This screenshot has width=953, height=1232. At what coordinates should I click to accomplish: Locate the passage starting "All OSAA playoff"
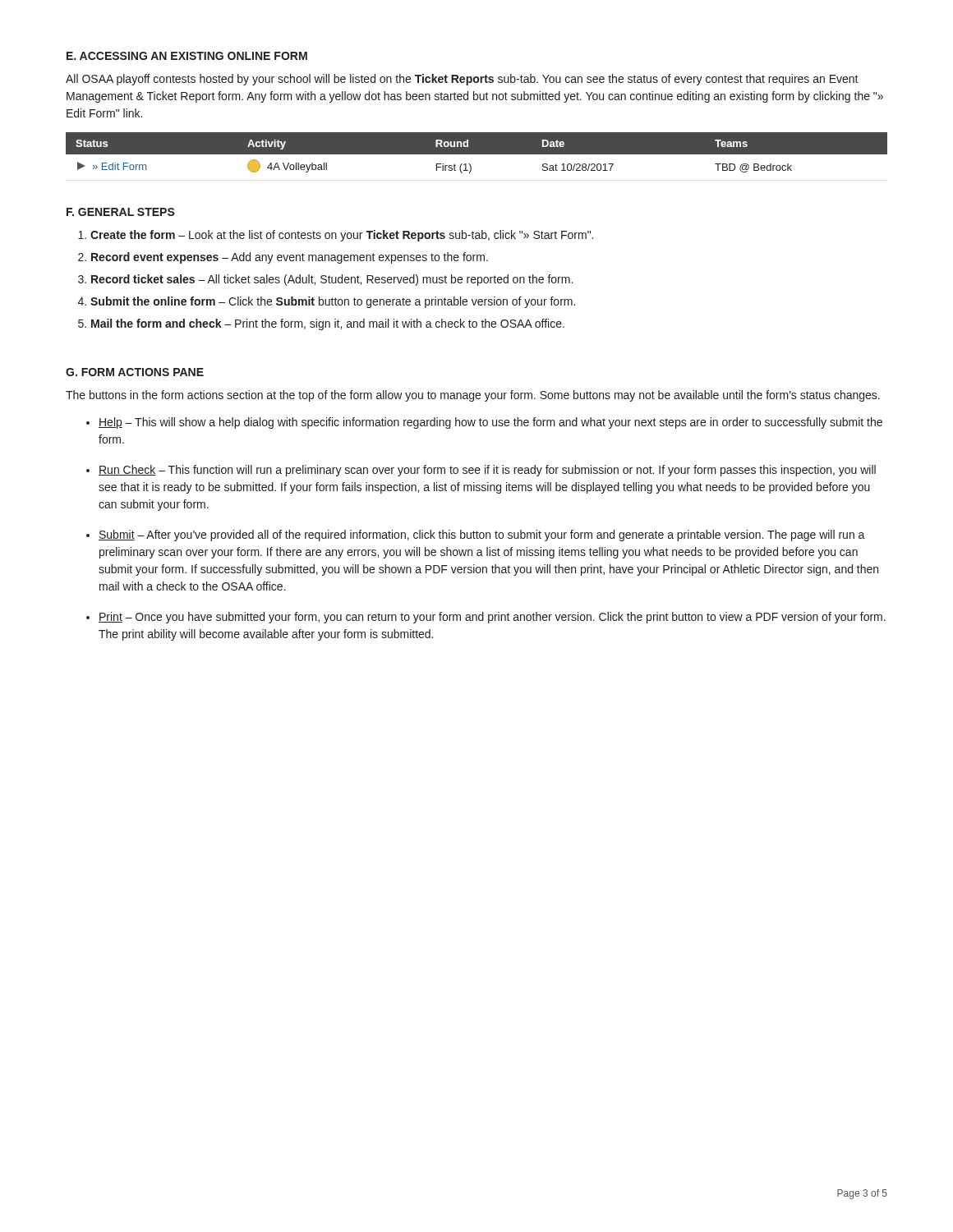pos(475,96)
